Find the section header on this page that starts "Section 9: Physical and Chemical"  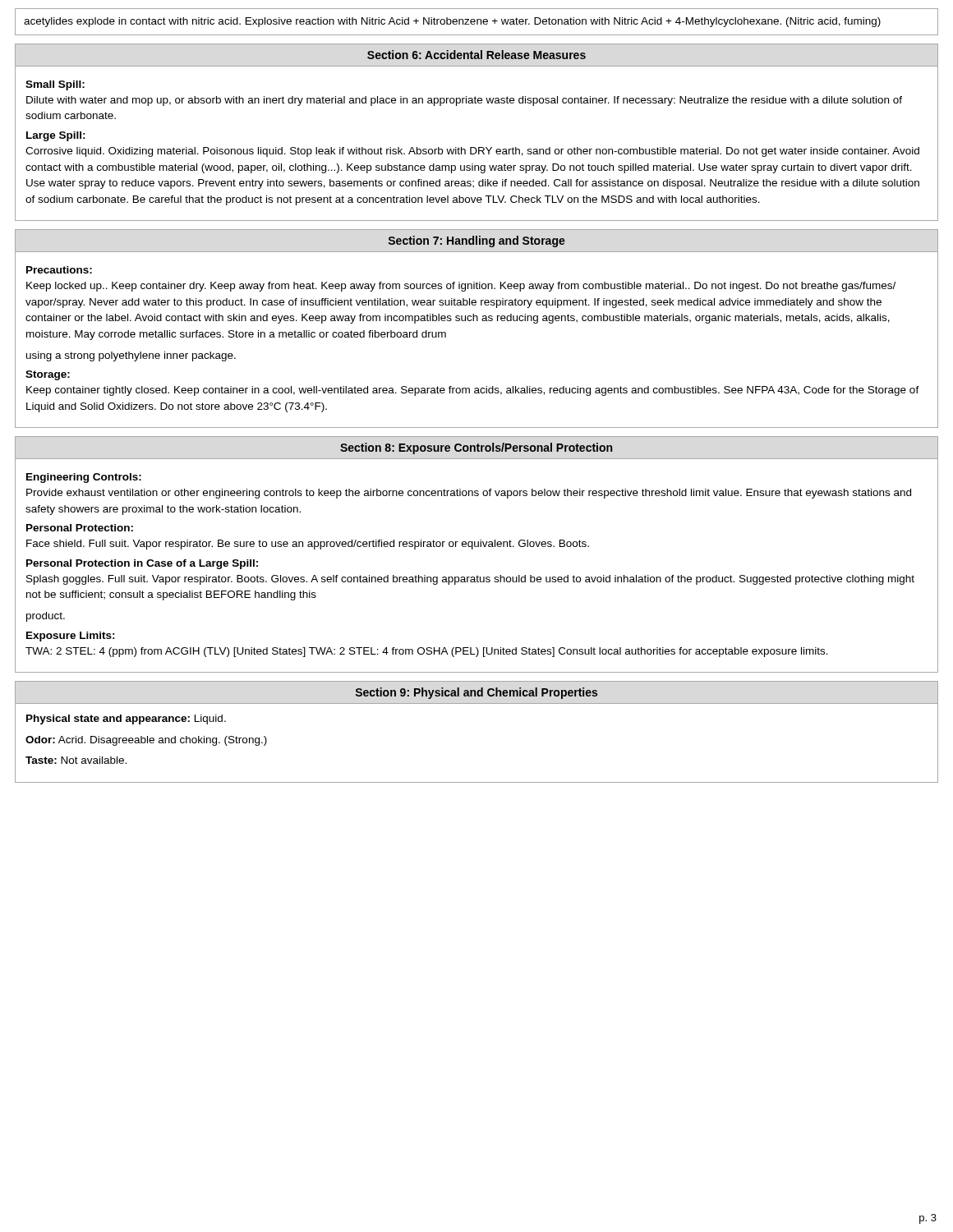pyautogui.click(x=476, y=693)
